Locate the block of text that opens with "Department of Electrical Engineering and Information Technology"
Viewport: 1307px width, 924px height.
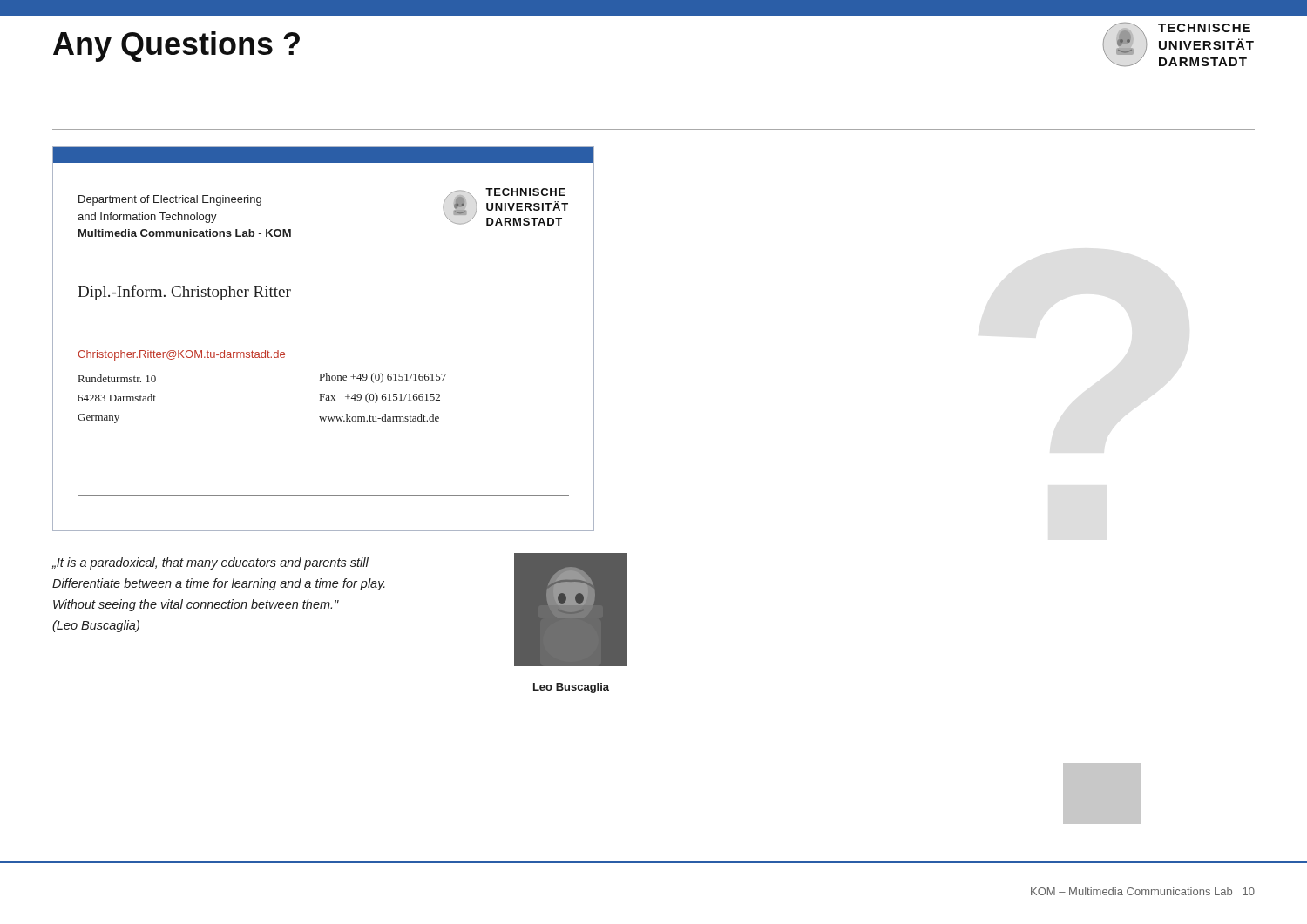185,216
